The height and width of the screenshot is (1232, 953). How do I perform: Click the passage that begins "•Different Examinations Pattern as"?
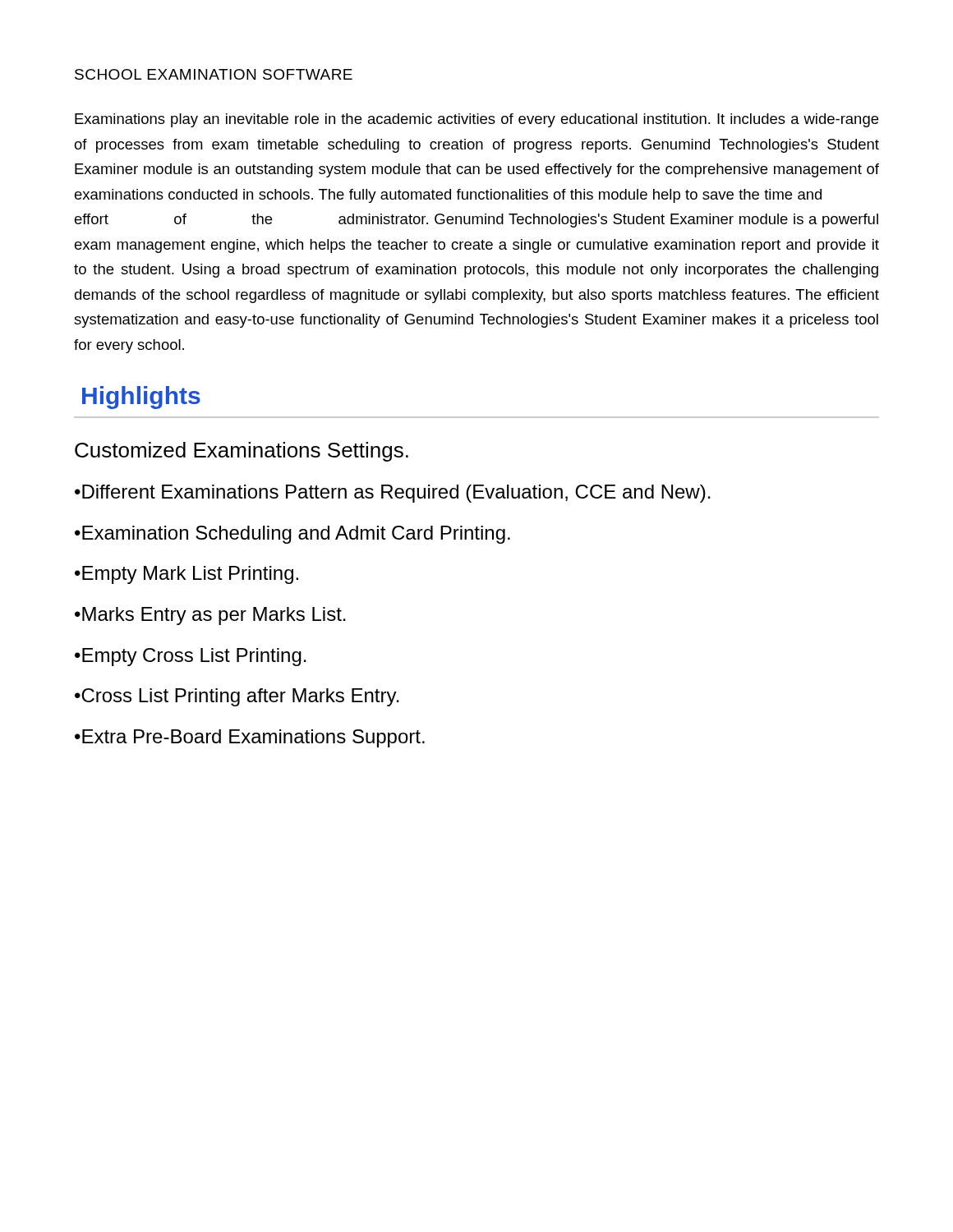476,492
